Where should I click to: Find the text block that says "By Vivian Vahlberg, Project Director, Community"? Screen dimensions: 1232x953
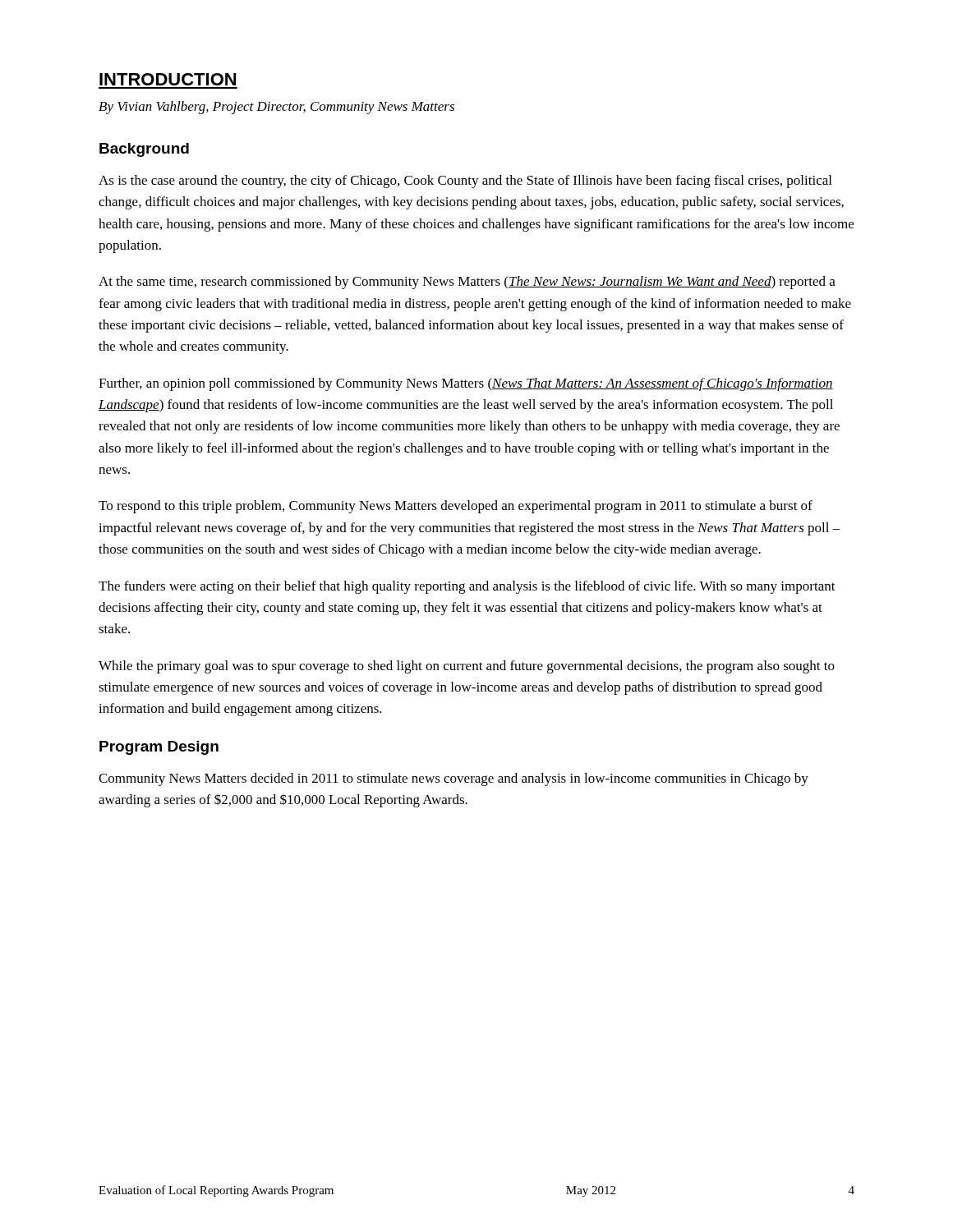click(x=277, y=106)
